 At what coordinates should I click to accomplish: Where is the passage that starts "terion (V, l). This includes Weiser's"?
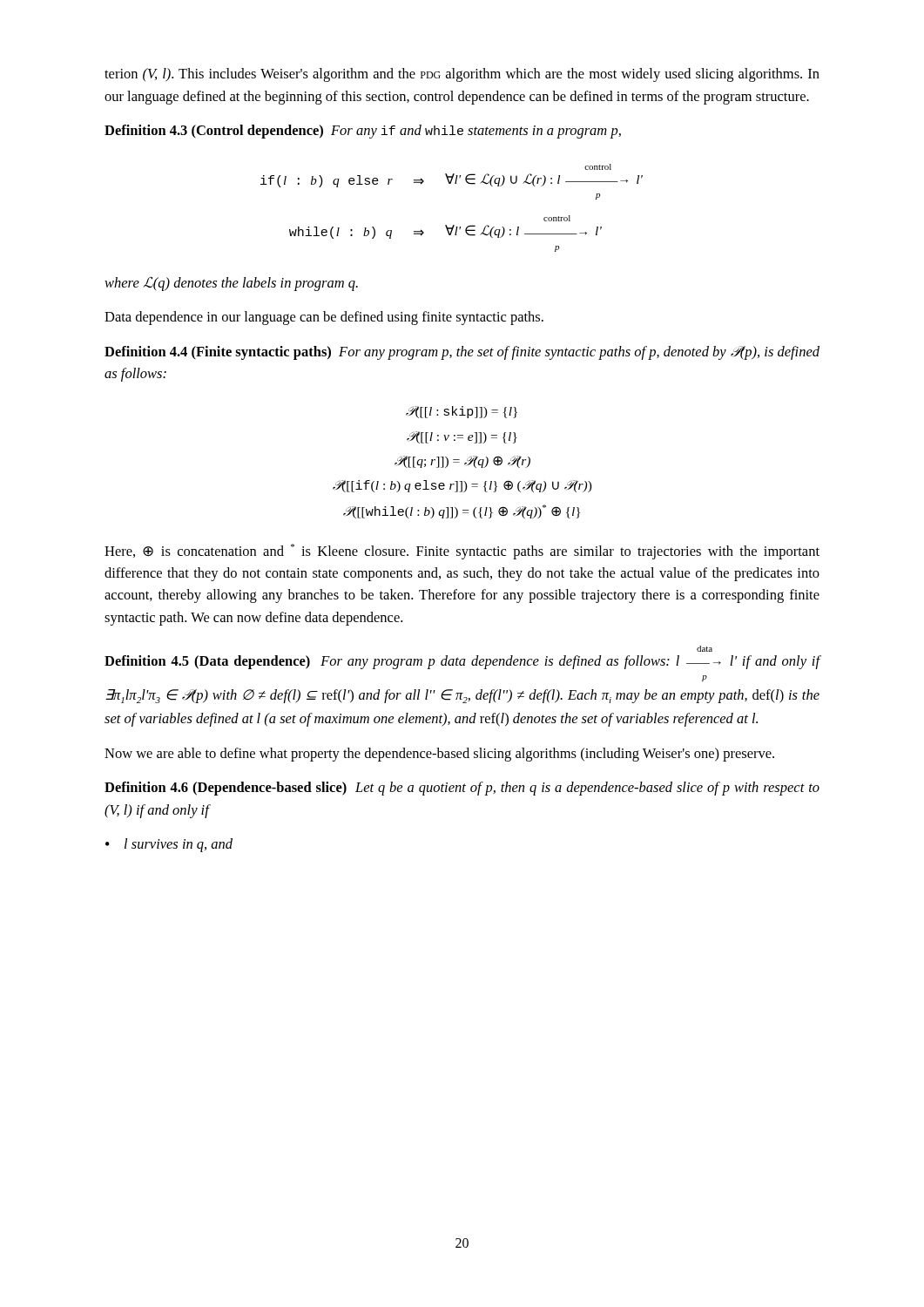pyautogui.click(x=462, y=85)
